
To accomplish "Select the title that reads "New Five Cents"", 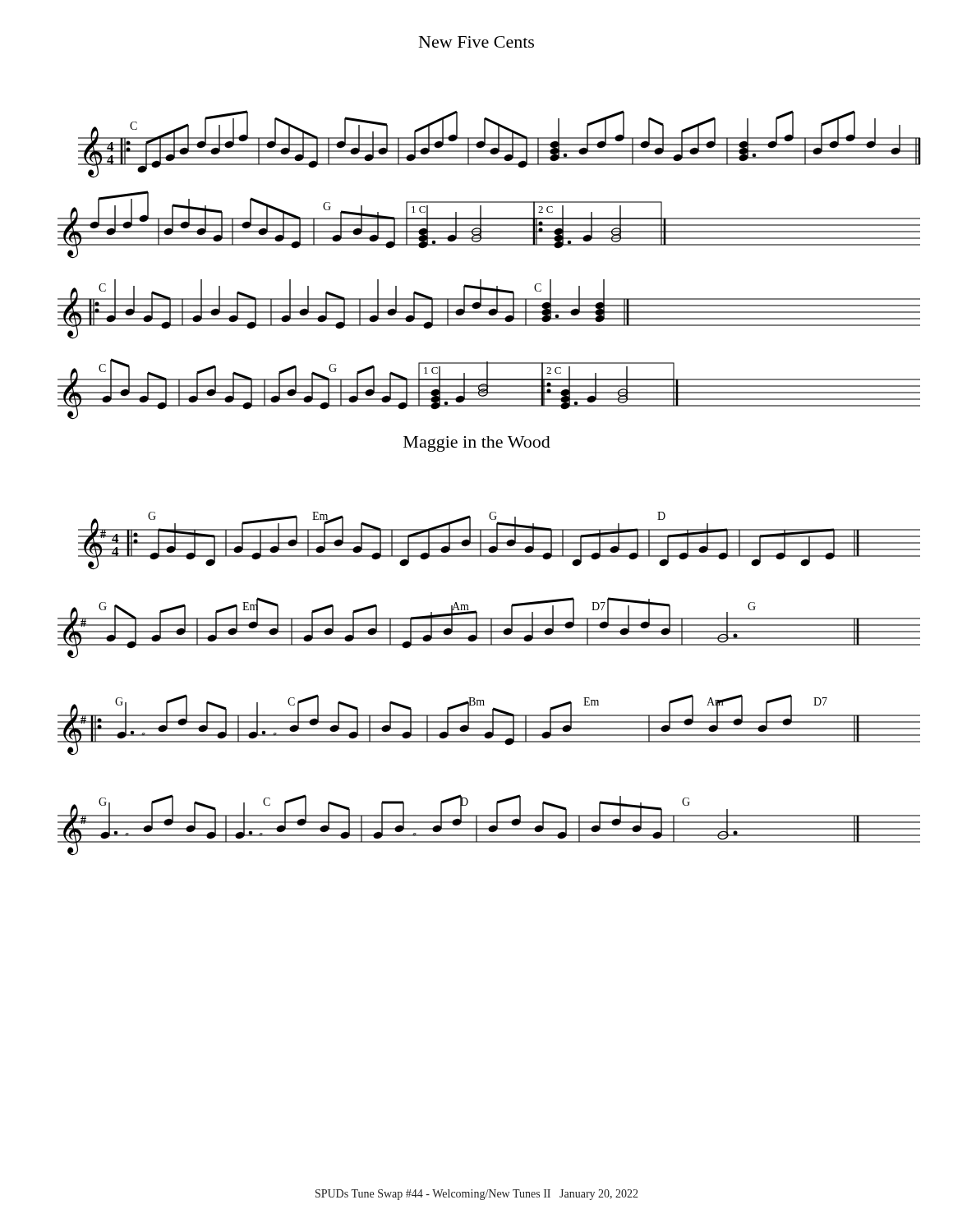I will pyautogui.click(x=476, y=41).
